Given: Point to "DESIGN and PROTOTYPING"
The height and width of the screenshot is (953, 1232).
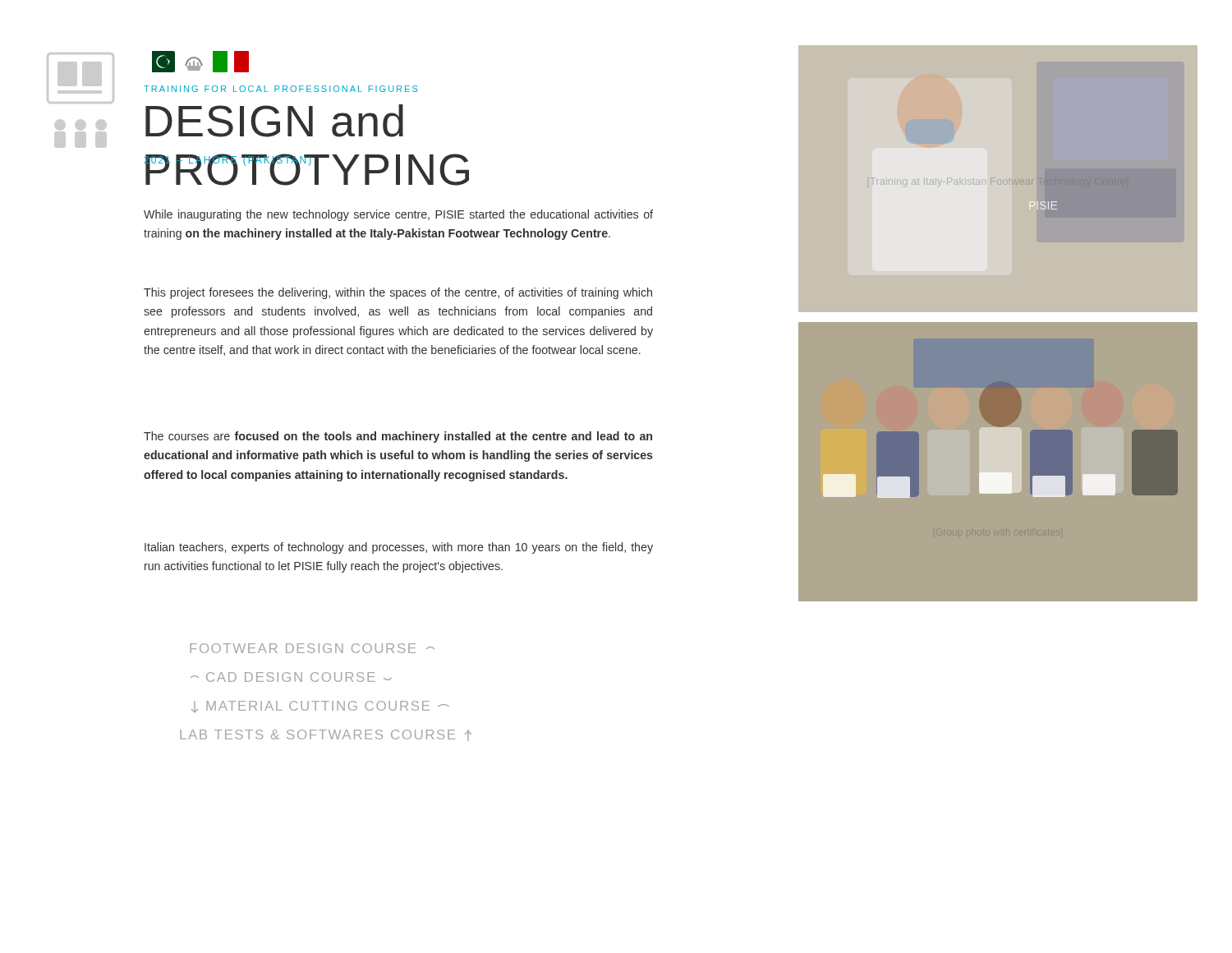Looking at the screenshot, I should click(x=308, y=146).
